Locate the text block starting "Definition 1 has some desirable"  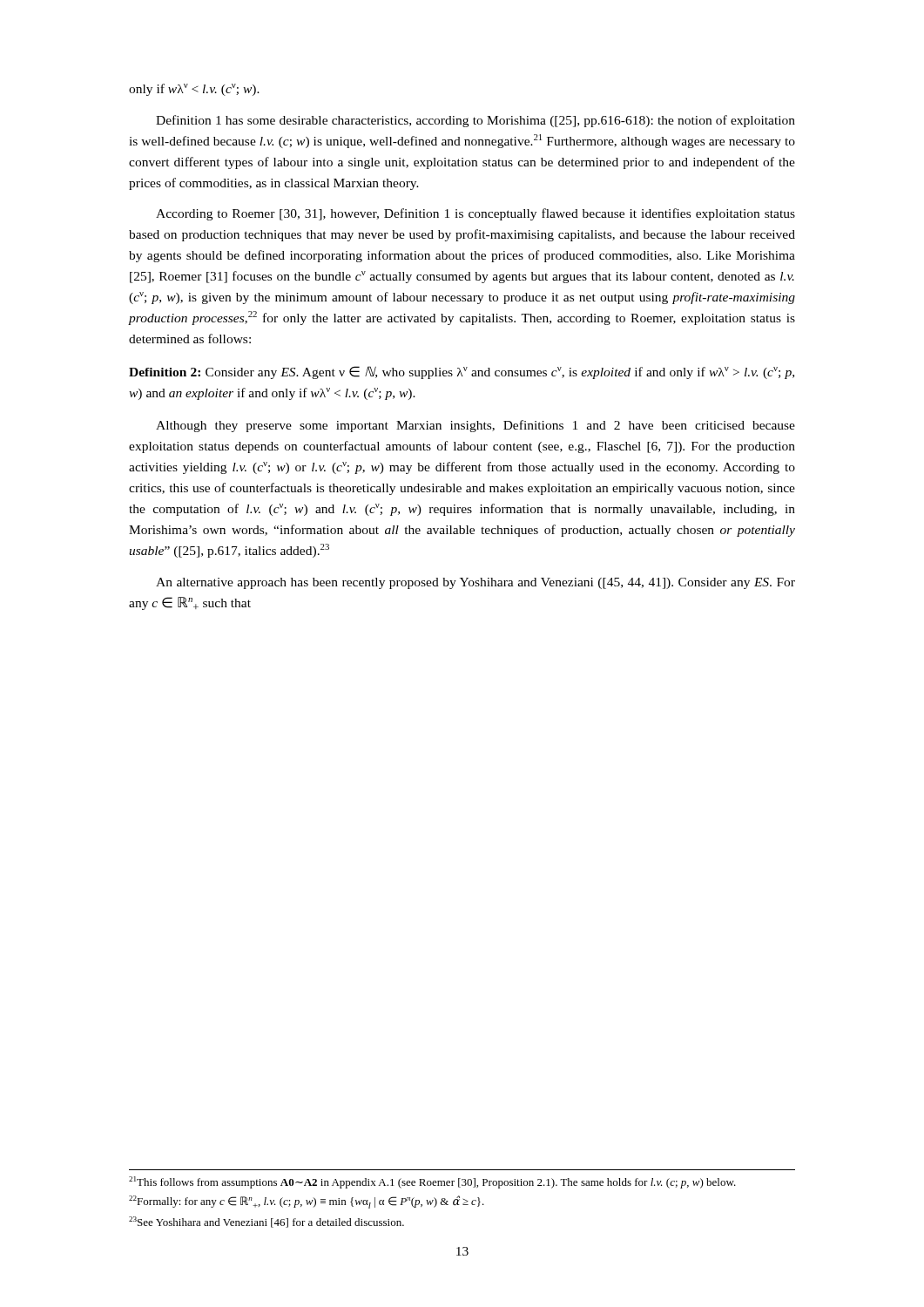coord(462,151)
